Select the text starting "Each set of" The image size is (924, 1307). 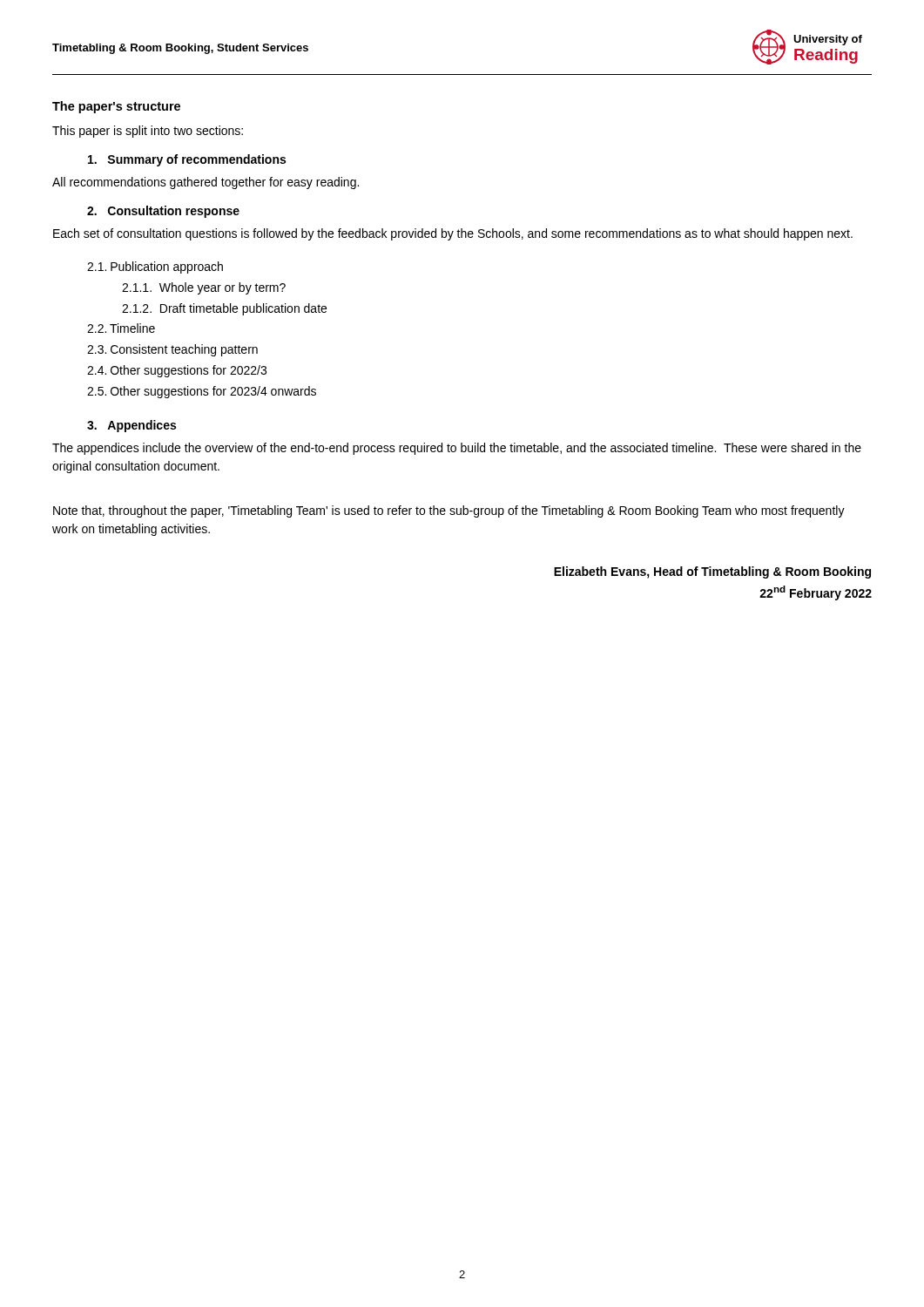453,233
